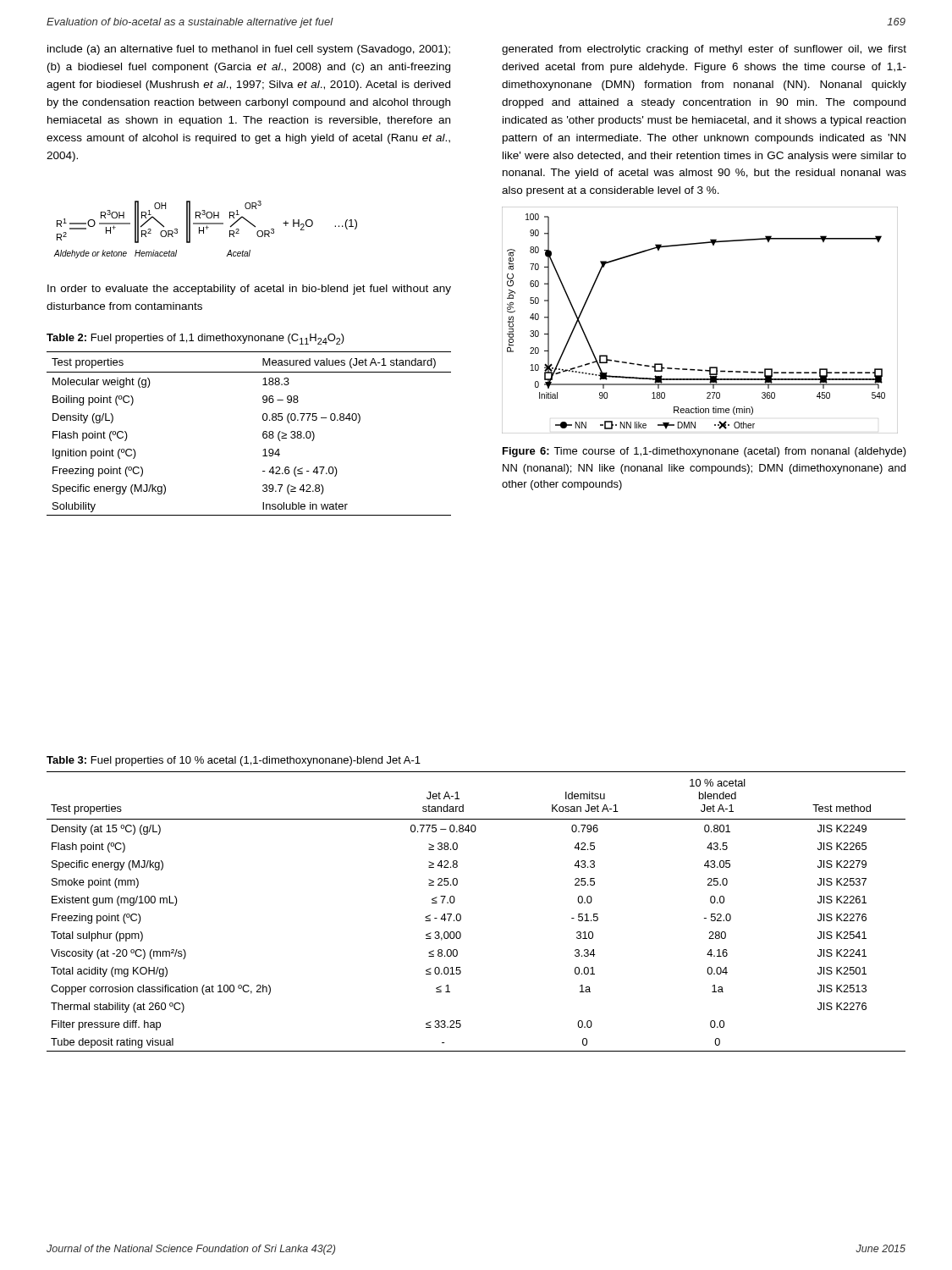
Task: Select a line chart
Action: 704,322
